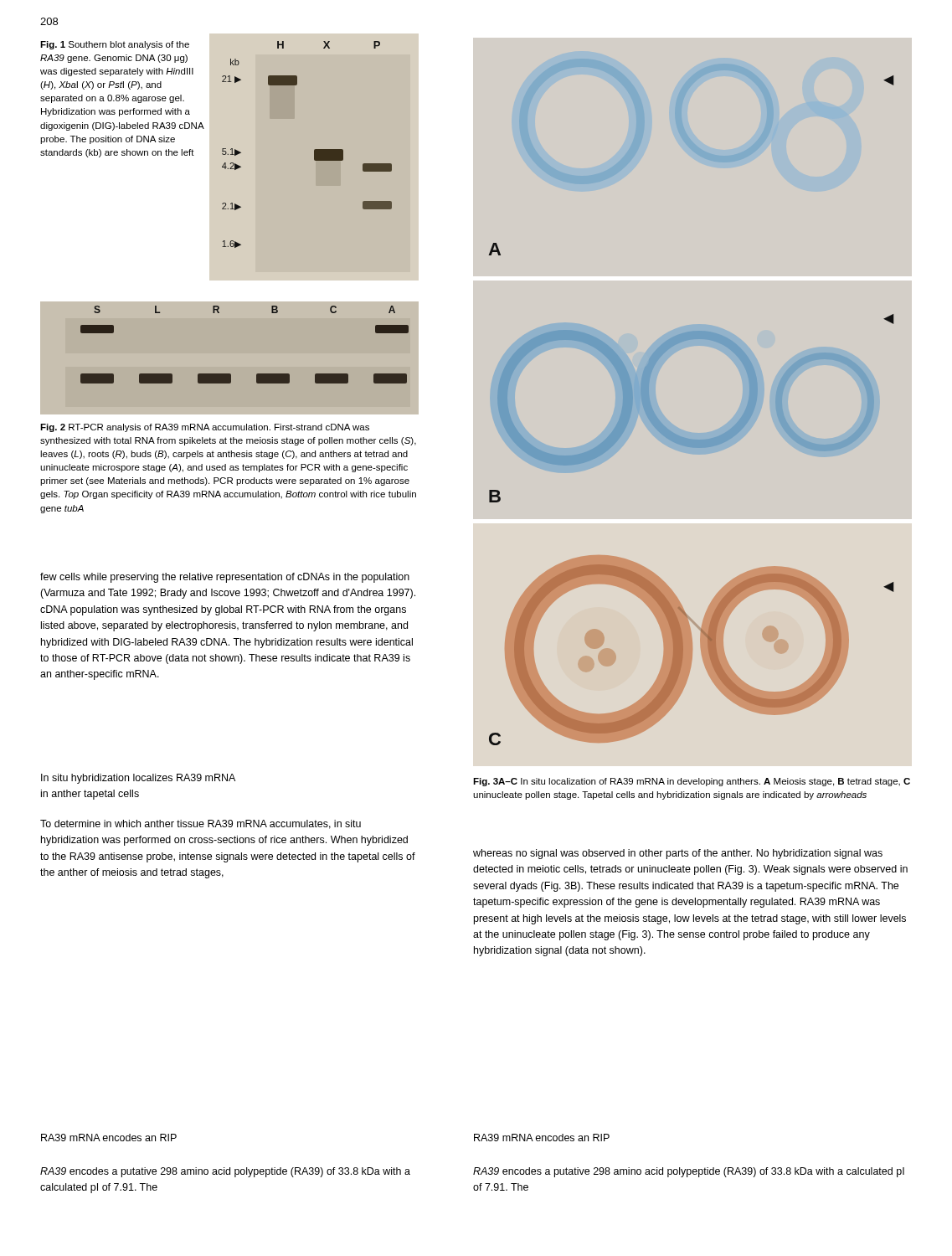952x1256 pixels.
Task: Select the text block that reads "To determine in"
Action: click(x=228, y=848)
